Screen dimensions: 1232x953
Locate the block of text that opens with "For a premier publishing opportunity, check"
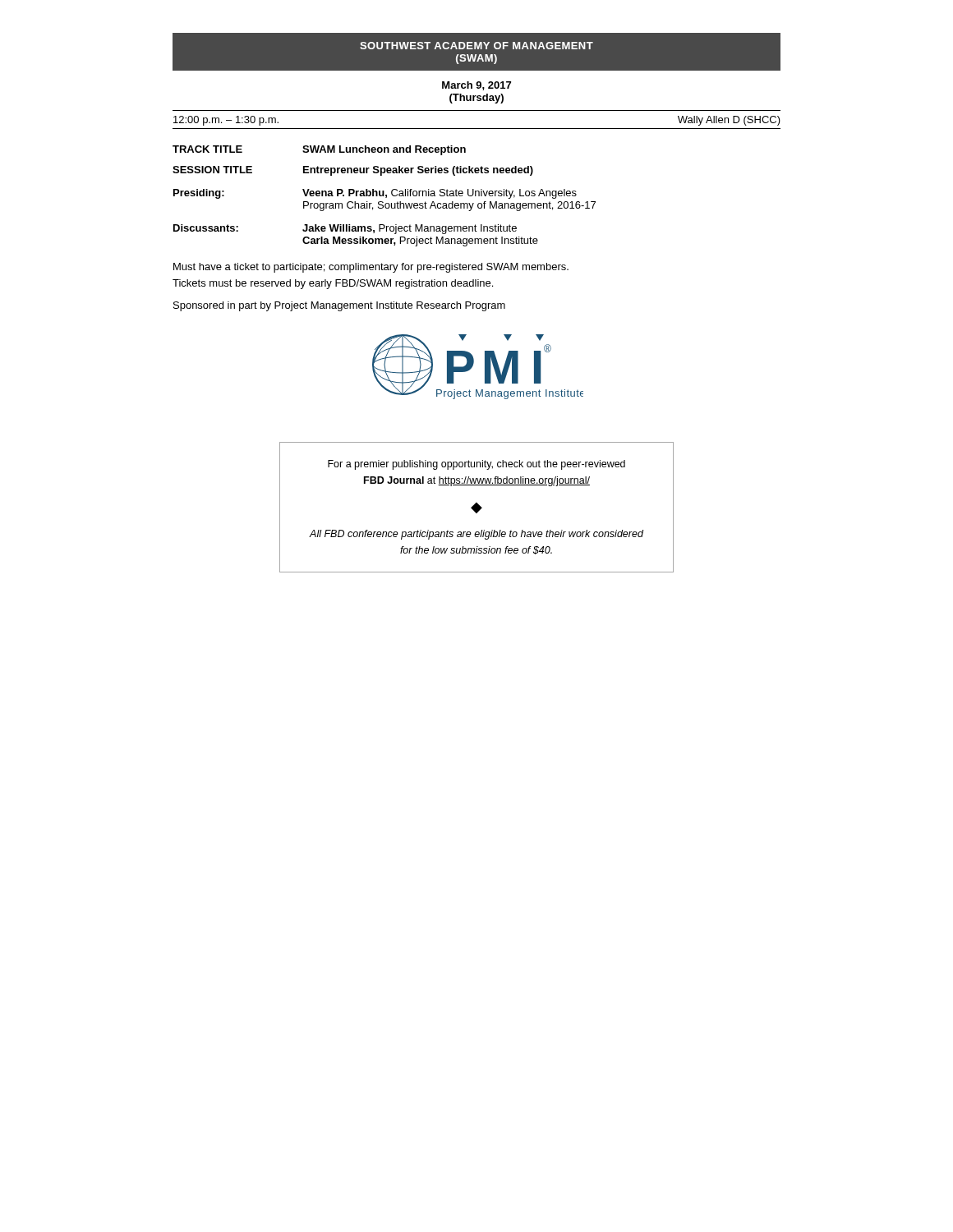476,507
